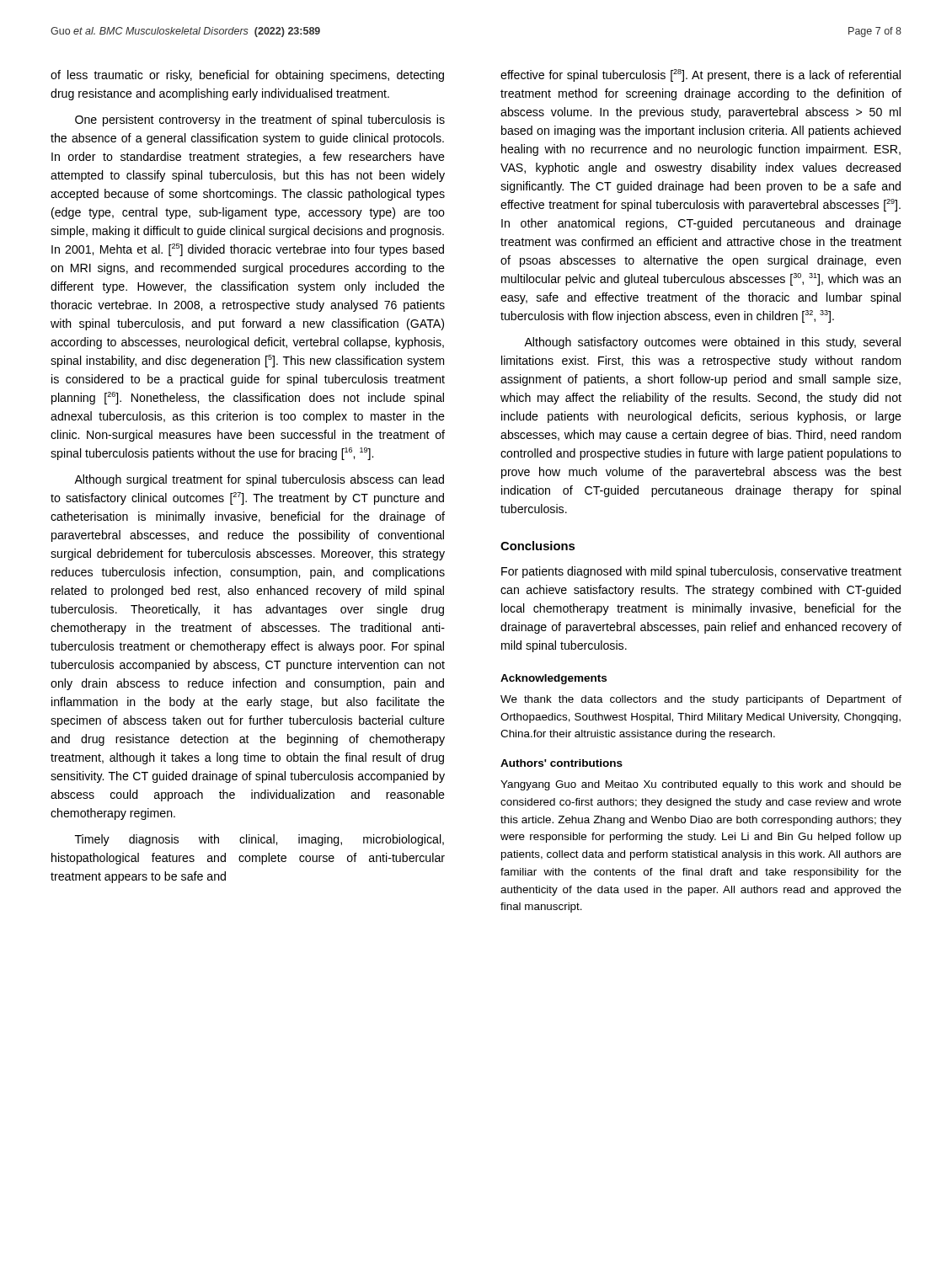Click on the text block starting "effective for spinal"

tap(701, 195)
